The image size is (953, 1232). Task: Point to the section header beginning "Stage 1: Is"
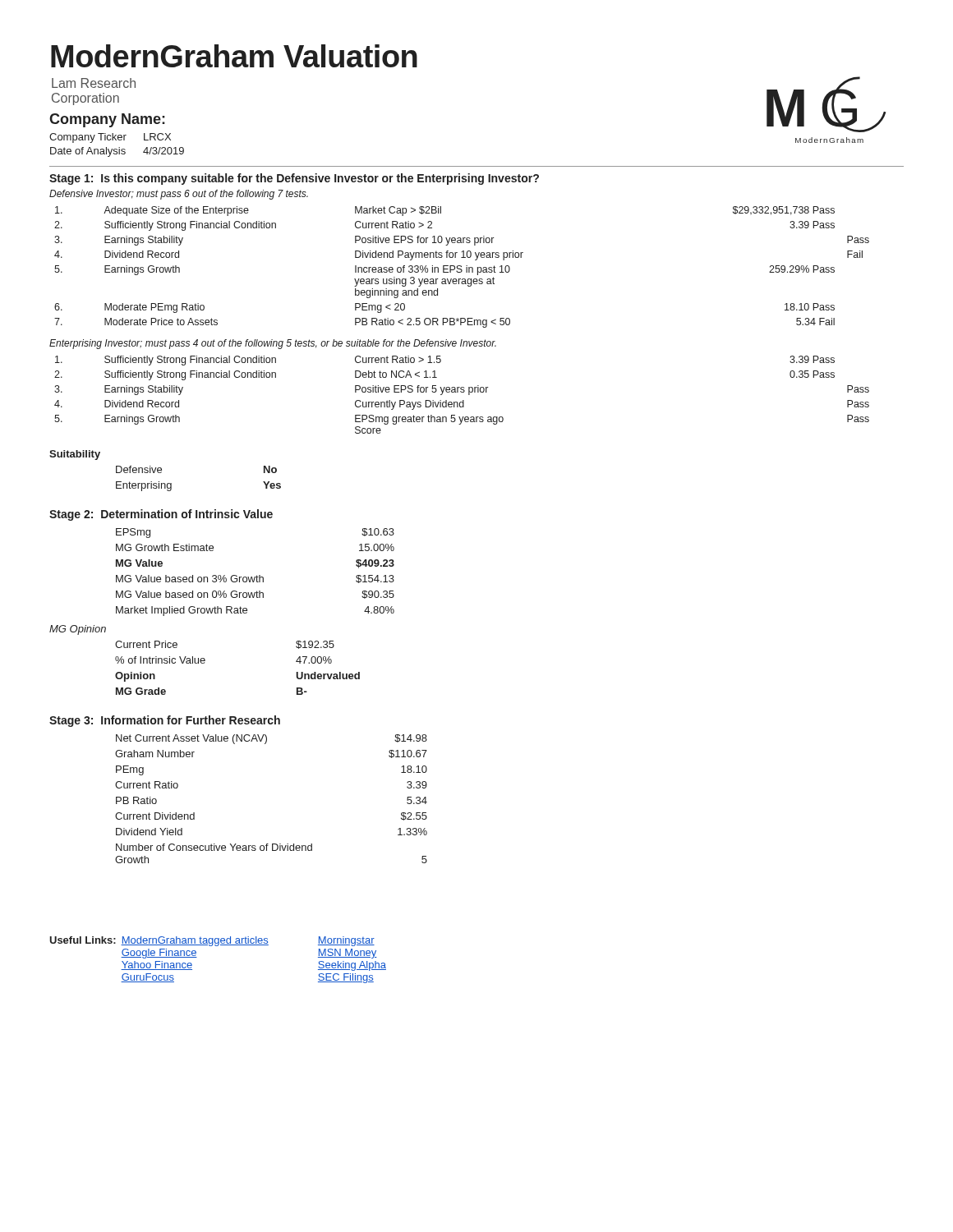pos(294,178)
